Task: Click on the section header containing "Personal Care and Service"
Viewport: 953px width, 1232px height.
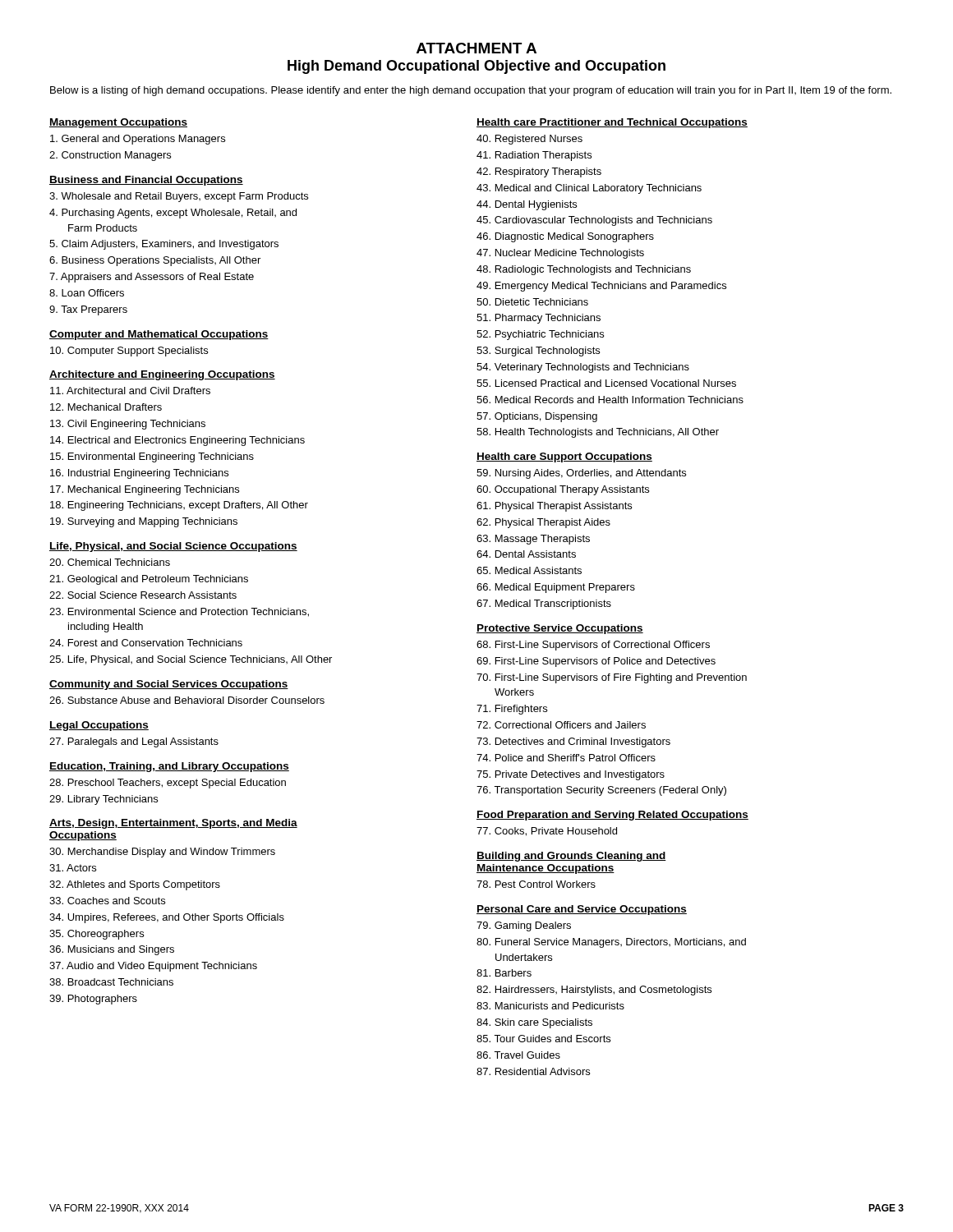Action: tap(690, 909)
